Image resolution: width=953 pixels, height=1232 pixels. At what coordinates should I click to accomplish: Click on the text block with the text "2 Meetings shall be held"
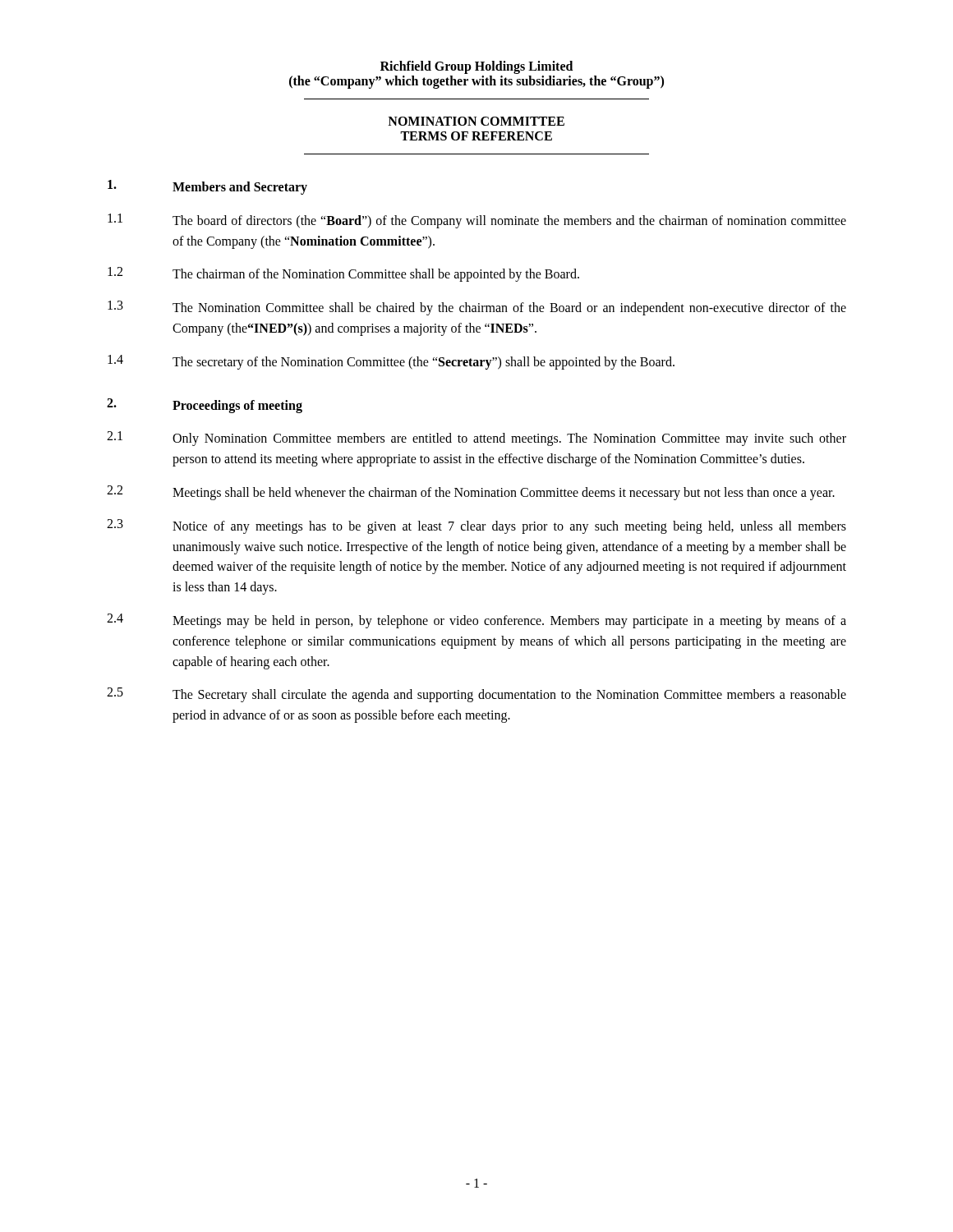pyautogui.click(x=476, y=493)
